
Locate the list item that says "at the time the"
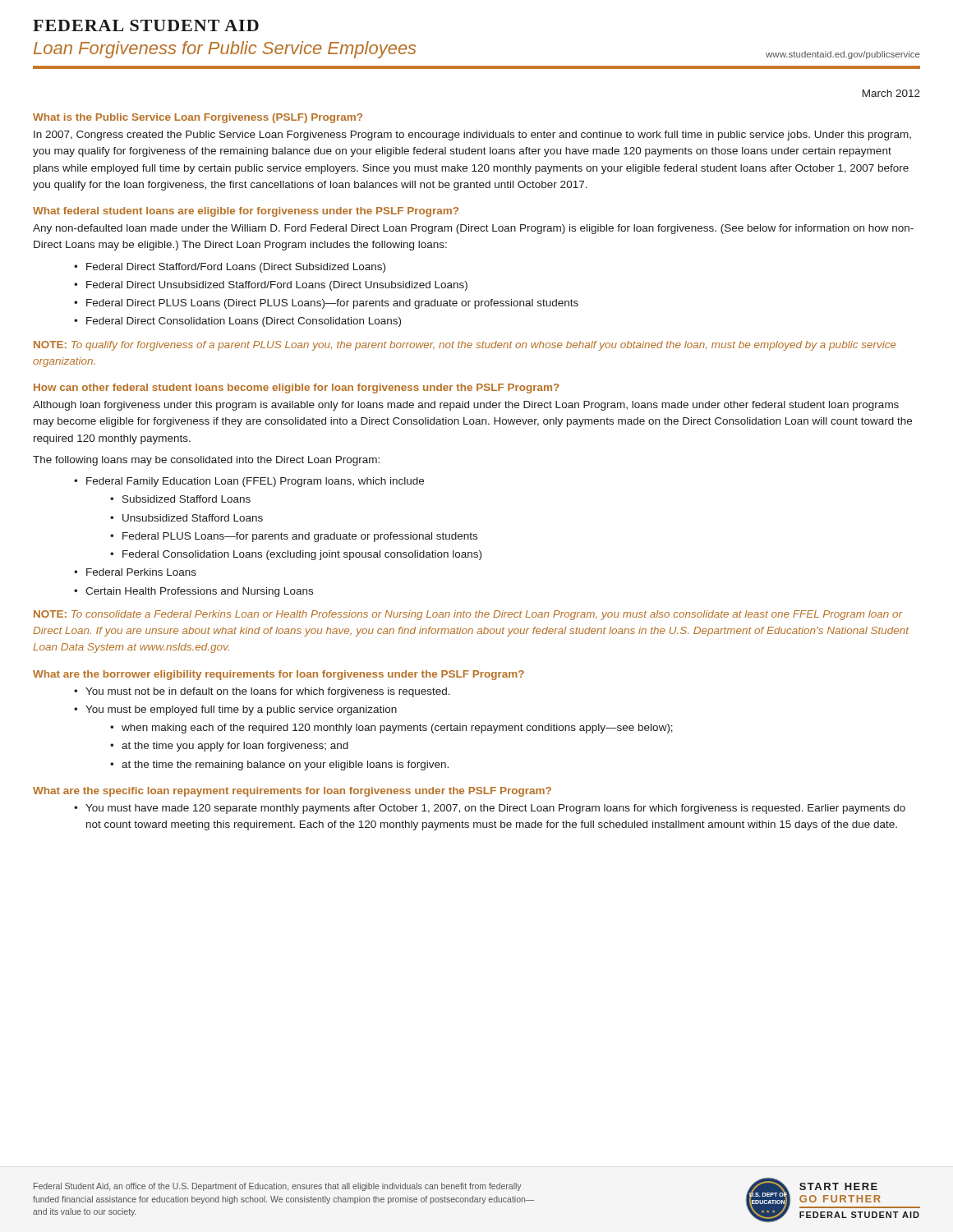286,764
